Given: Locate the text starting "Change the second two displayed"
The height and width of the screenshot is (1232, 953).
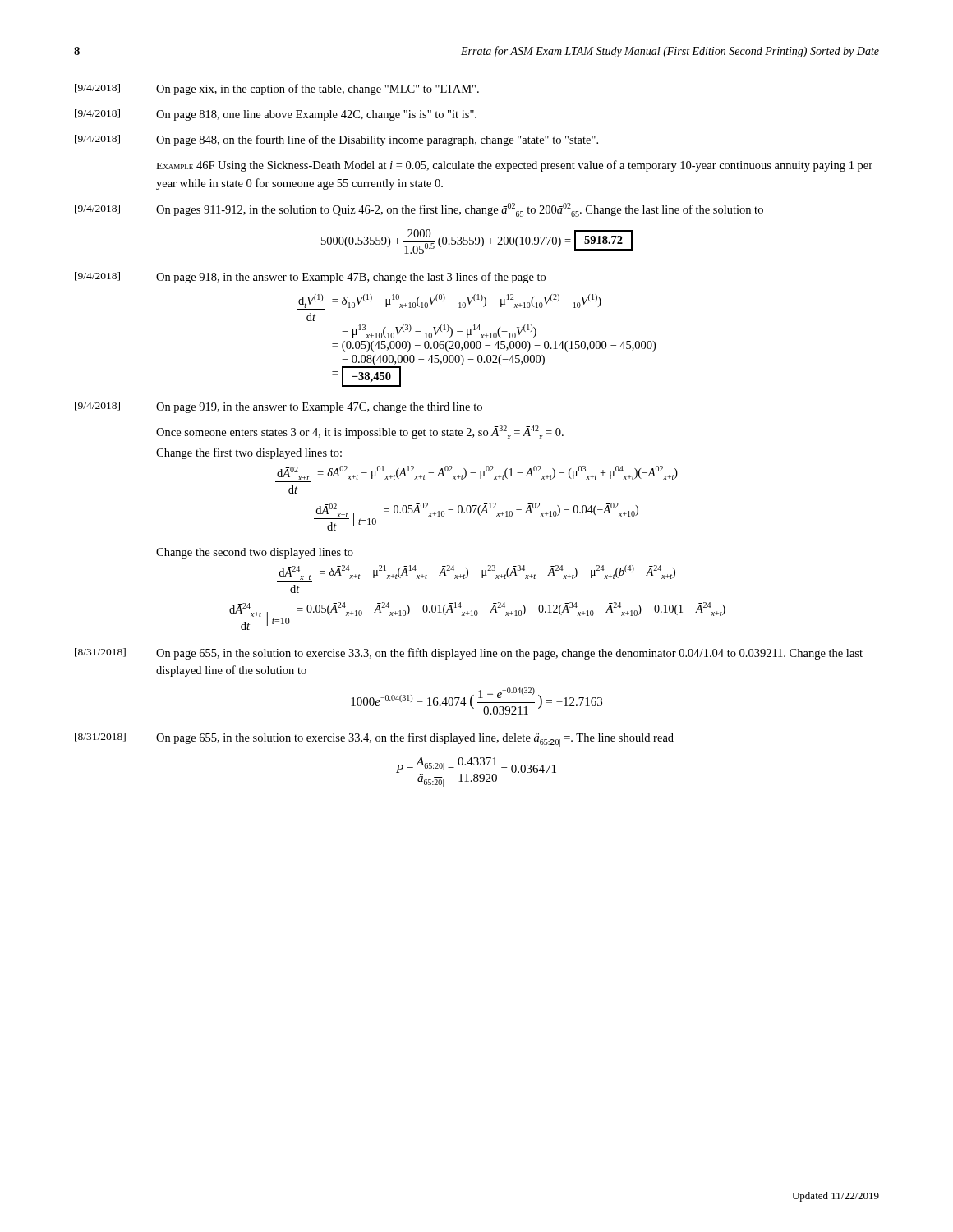Looking at the screenshot, I should [x=255, y=552].
